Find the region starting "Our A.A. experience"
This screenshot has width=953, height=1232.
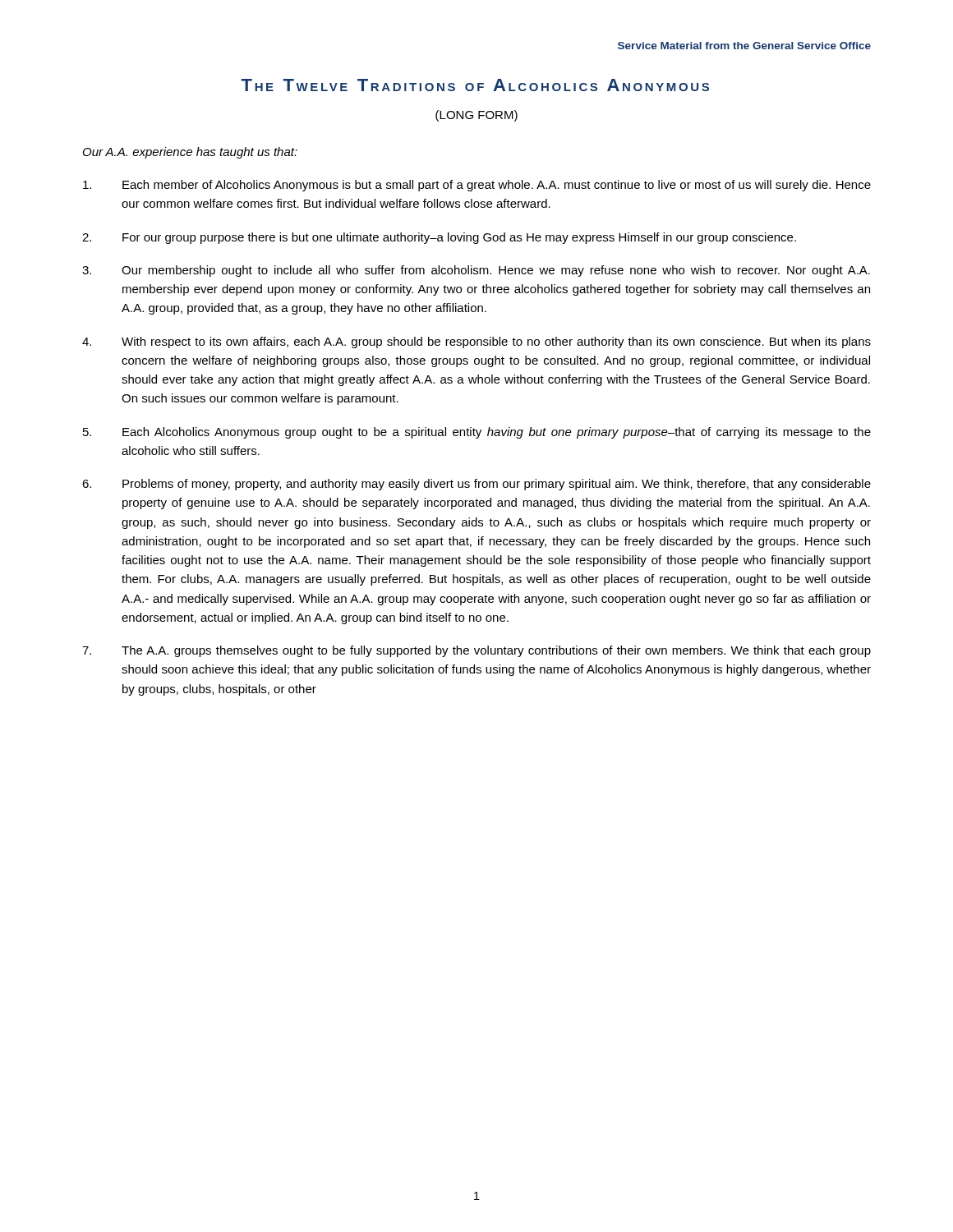point(190,152)
